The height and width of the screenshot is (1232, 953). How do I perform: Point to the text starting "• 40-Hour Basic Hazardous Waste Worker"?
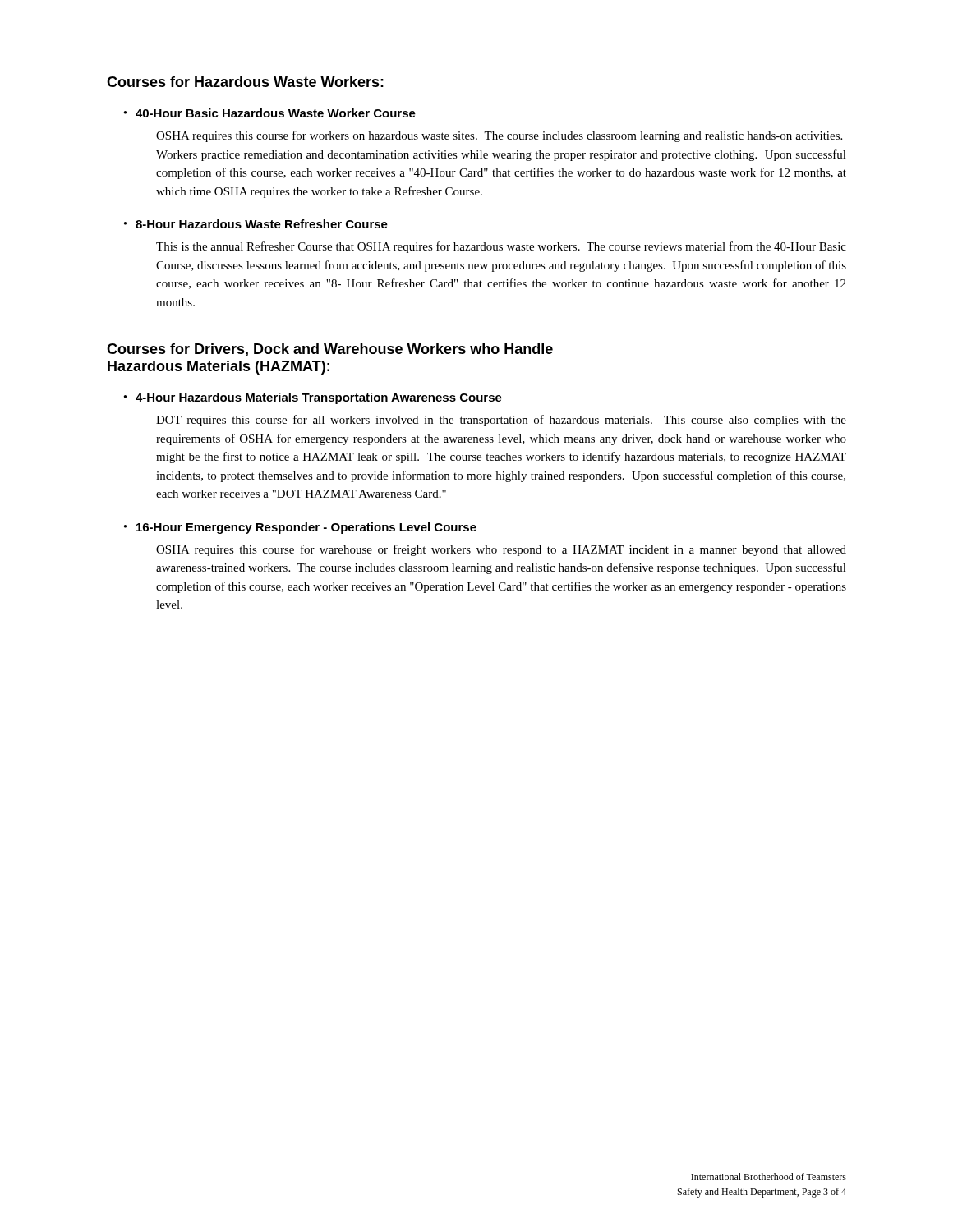pos(485,153)
